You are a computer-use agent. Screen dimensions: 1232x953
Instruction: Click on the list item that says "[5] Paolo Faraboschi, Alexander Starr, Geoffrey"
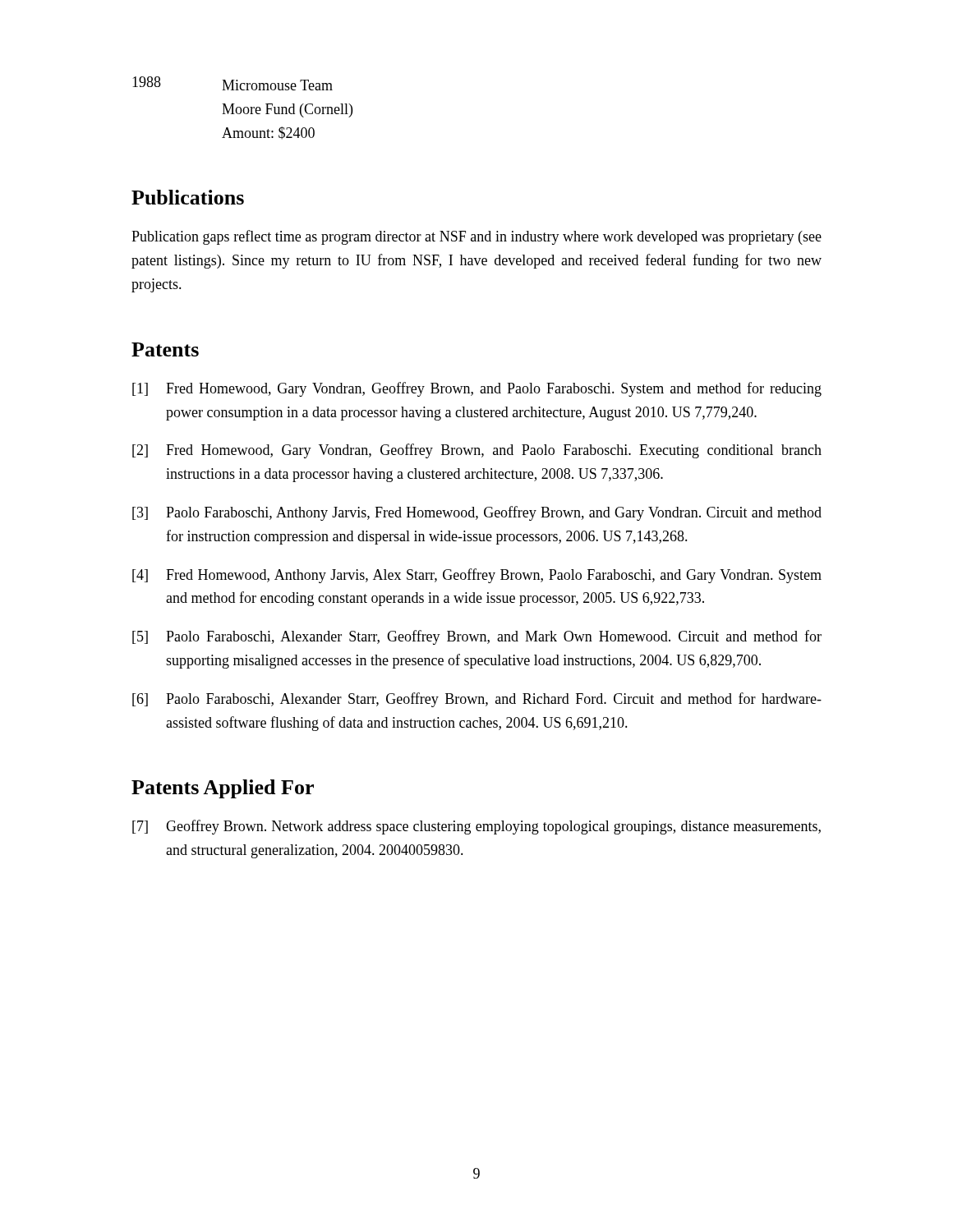(476, 649)
